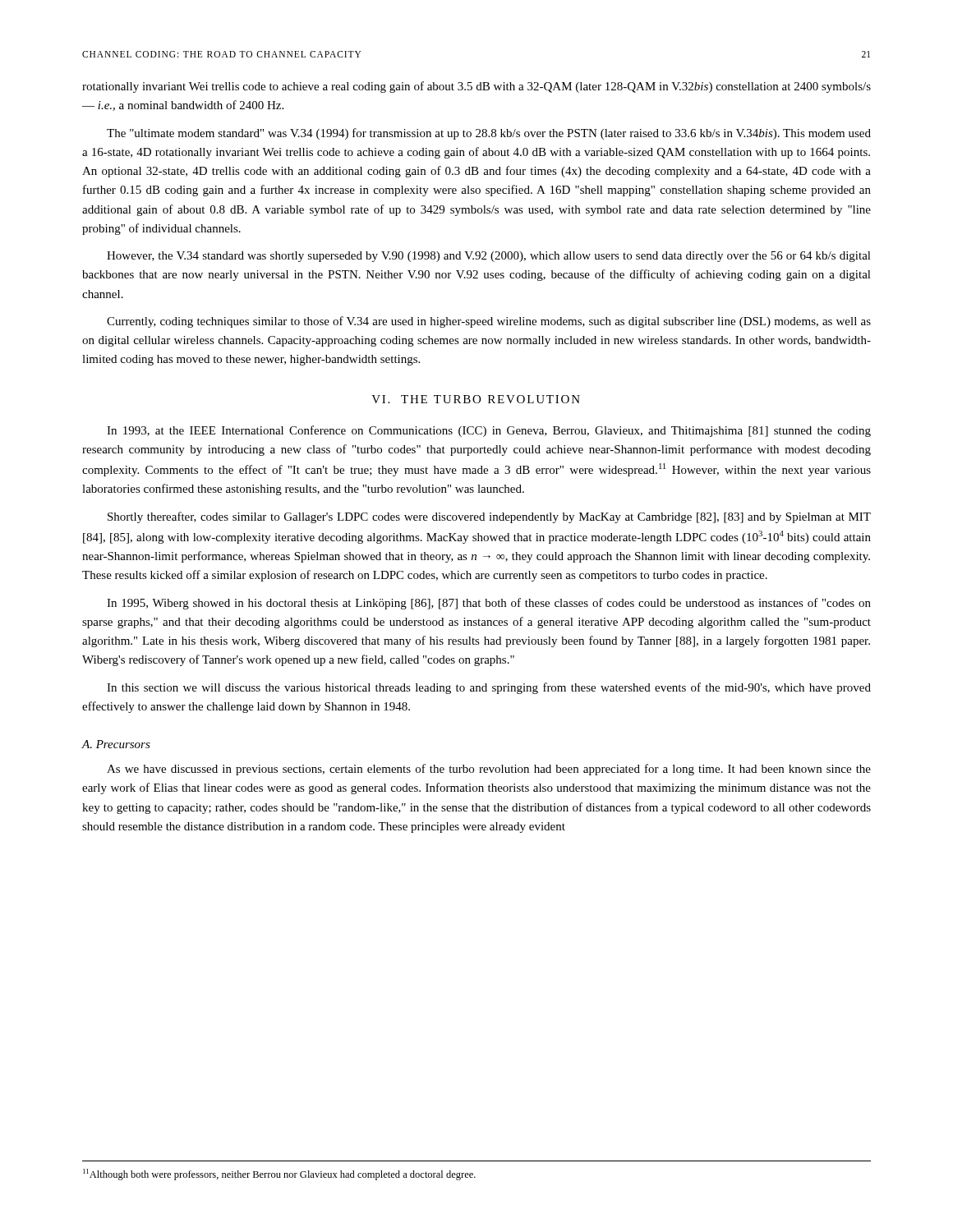The height and width of the screenshot is (1232, 953).
Task: Click the passage that begins "rotationally invariant Wei trellis code to achieve a"
Action: tap(476, 96)
